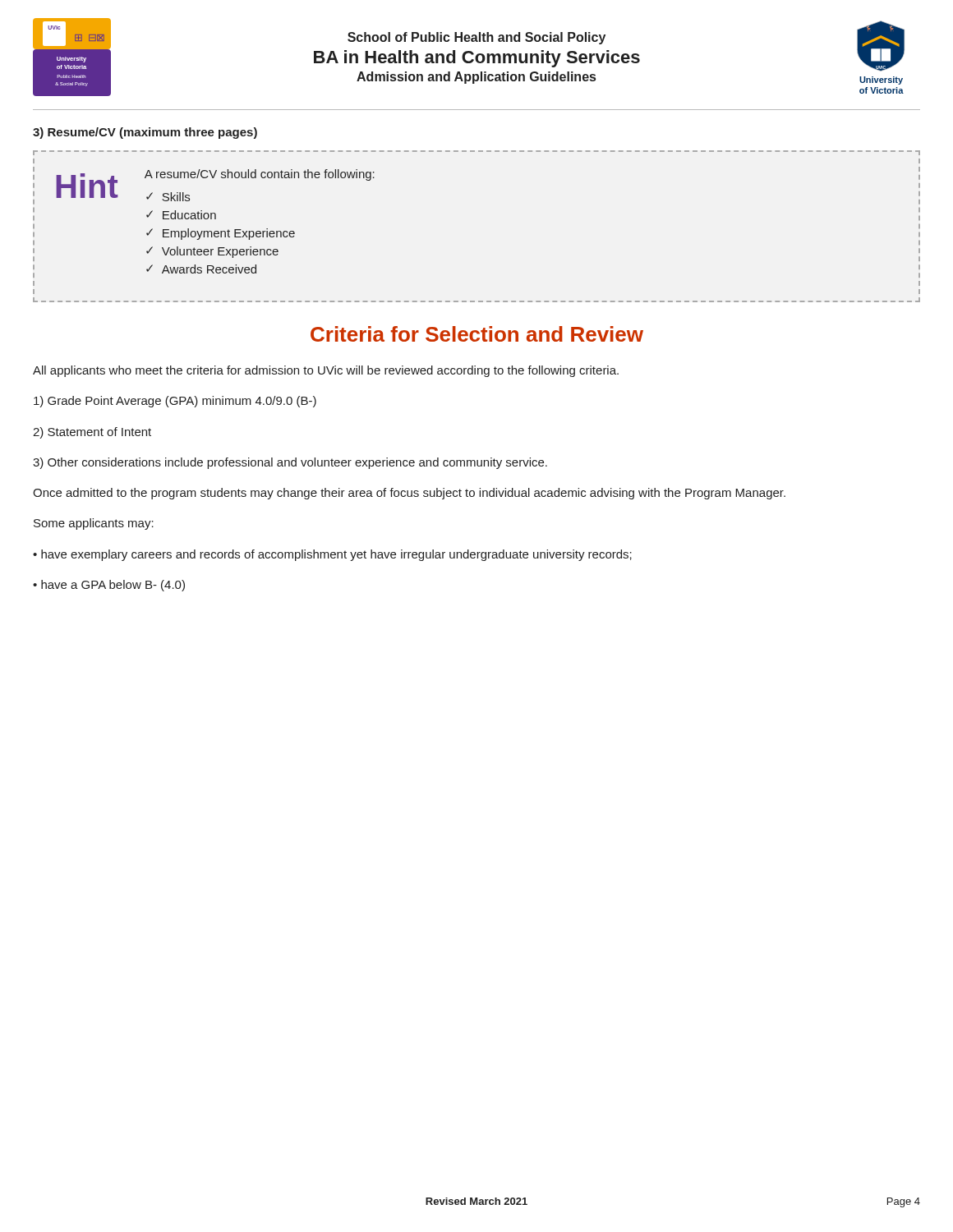Select the title that reads "Criteria for Selection and Review"
The width and height of the screenshot is (953, 1232).
point(476,334)
